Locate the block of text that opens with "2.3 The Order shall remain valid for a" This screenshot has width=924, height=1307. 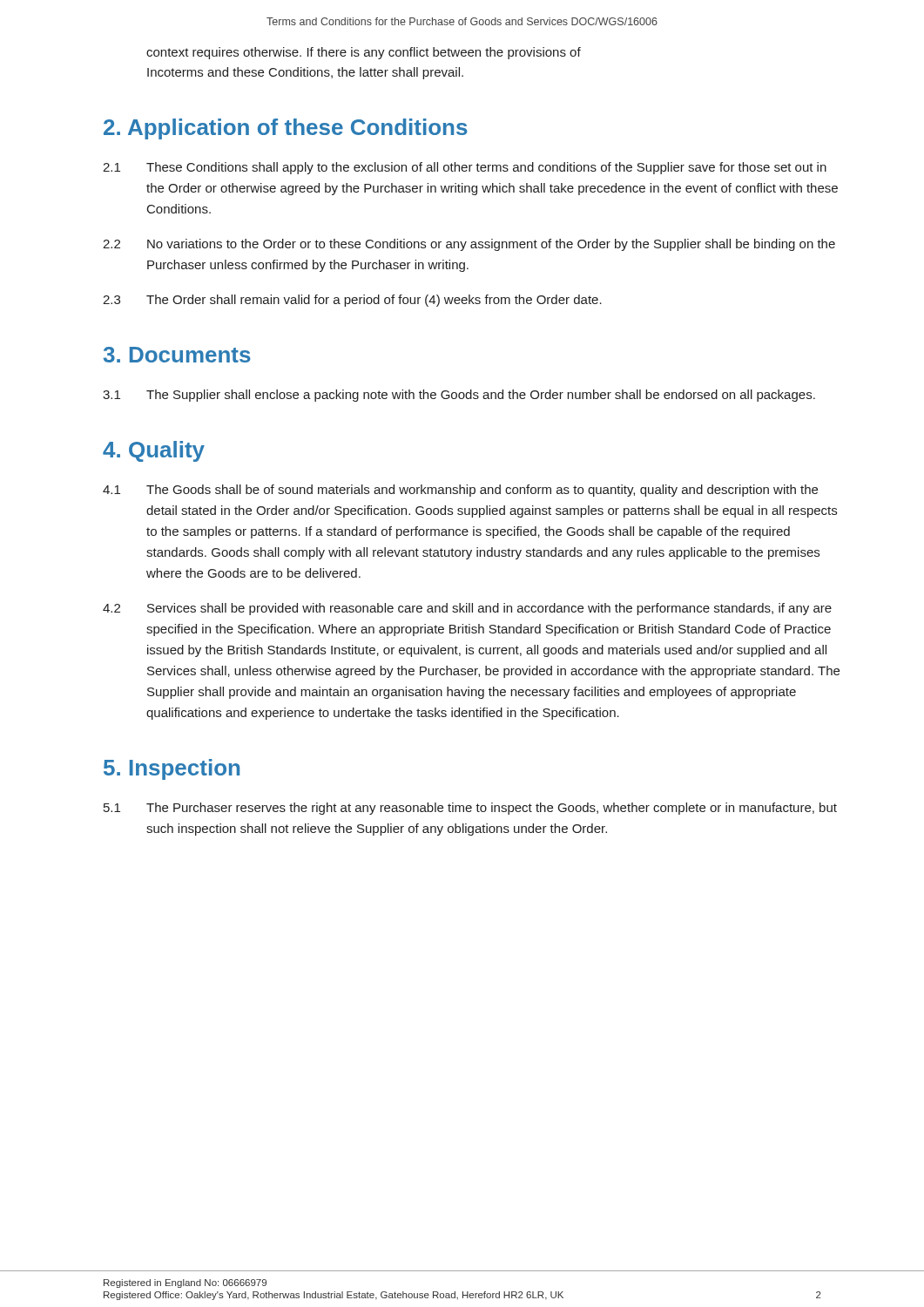[x=474, y=299]
